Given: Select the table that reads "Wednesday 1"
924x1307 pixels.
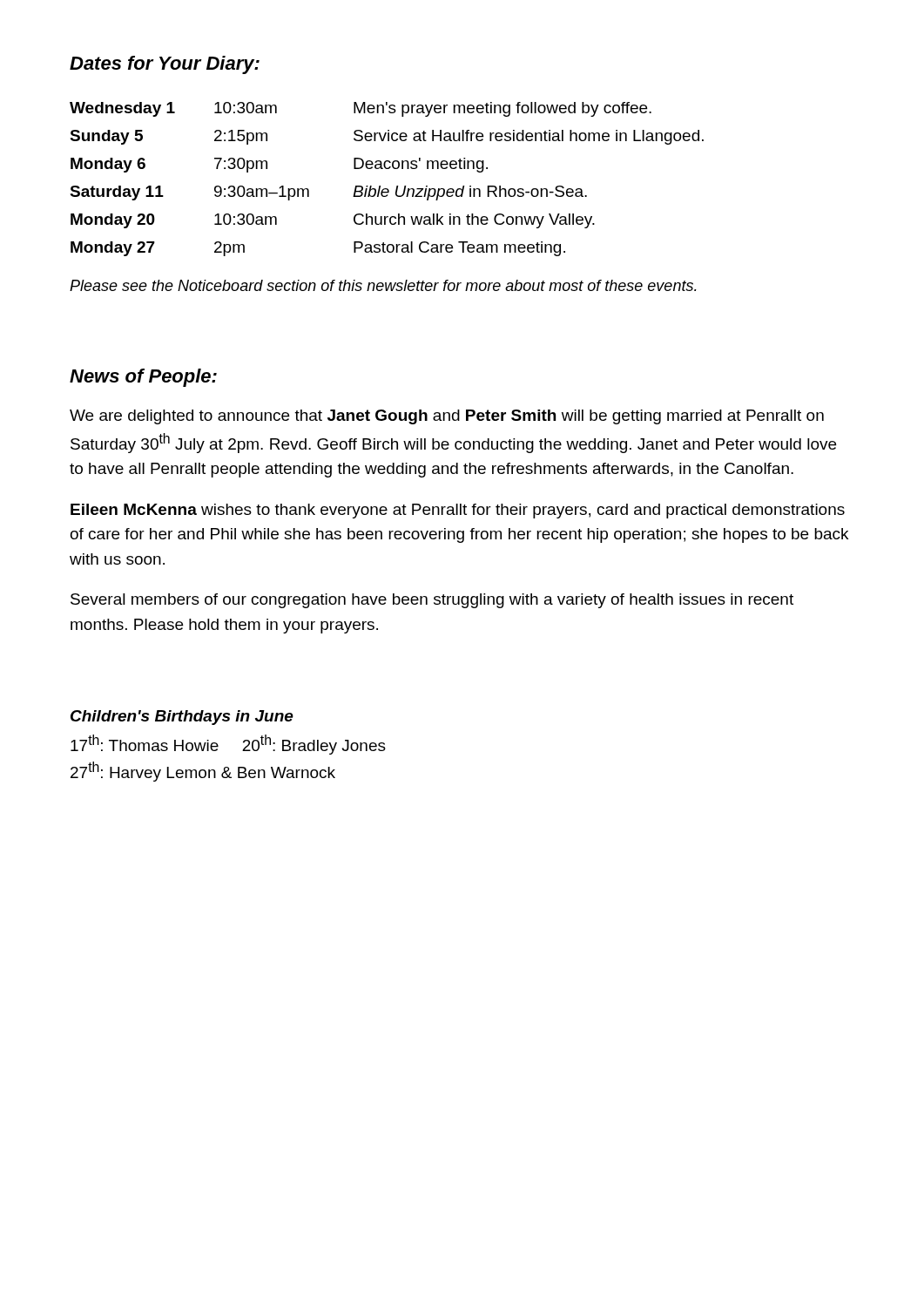Looking at the screenshot, I should tap(462, 178).
